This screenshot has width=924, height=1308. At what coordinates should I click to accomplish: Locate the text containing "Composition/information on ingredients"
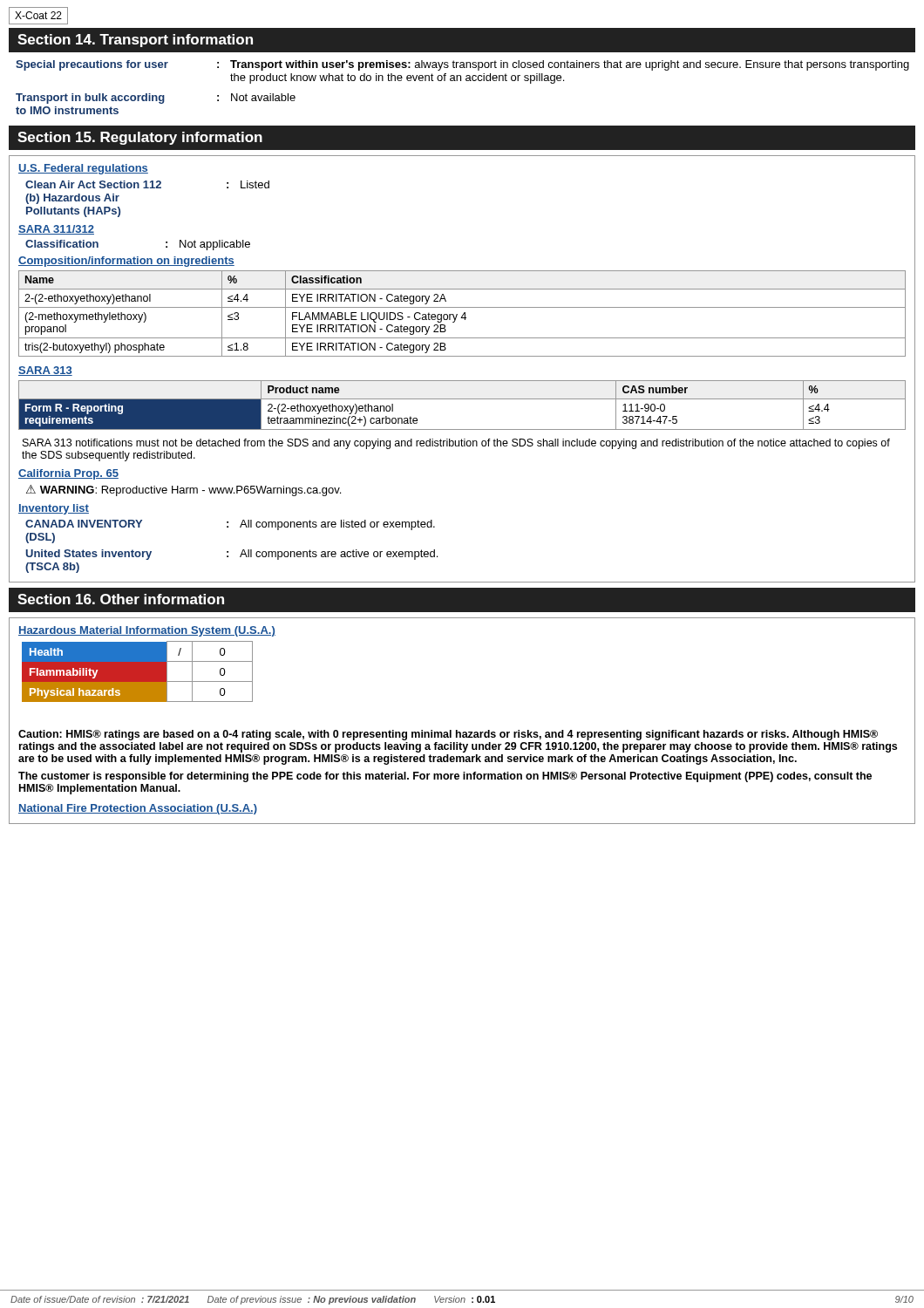tap(126, 260)
